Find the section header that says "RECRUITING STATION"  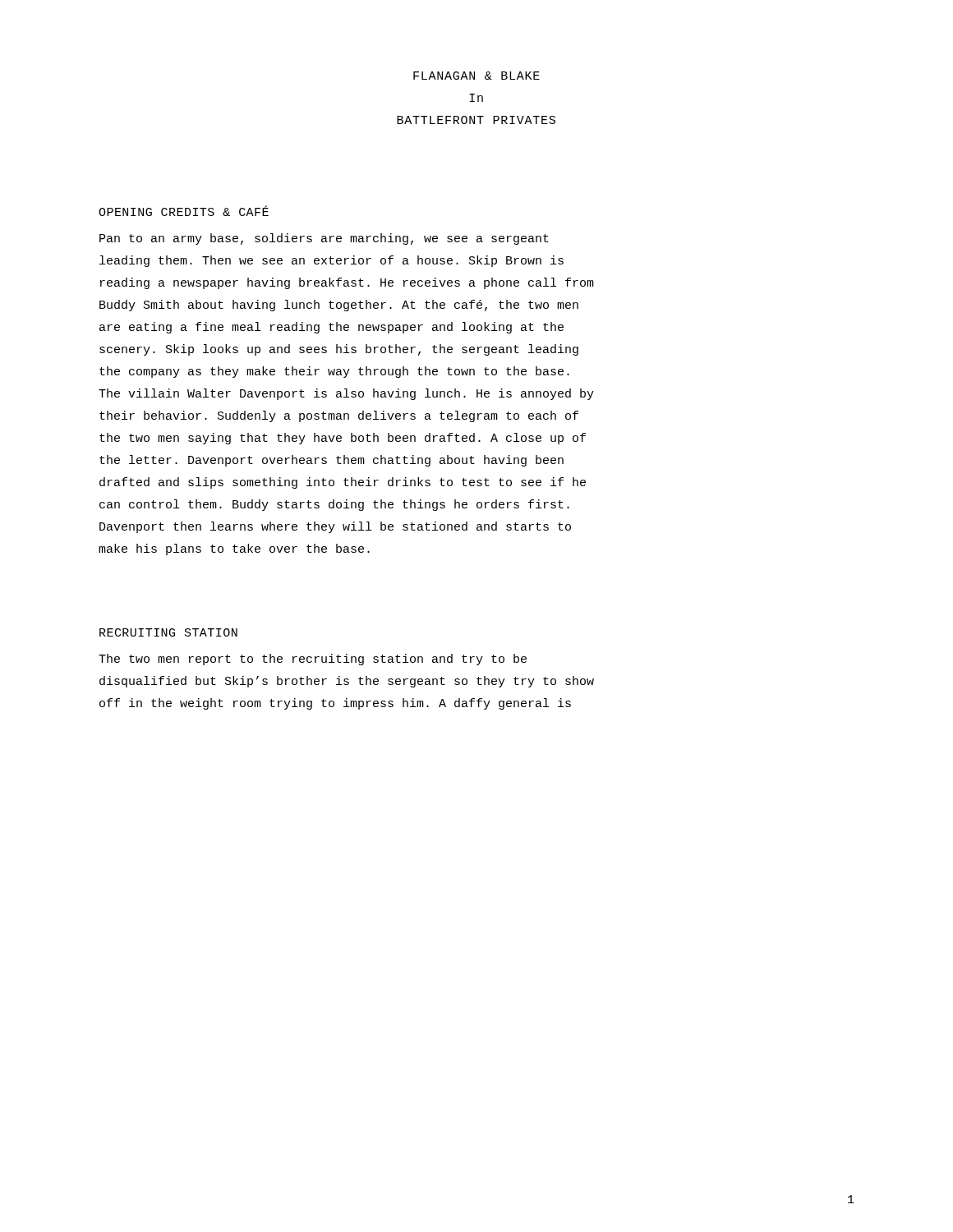click(168, 634)
